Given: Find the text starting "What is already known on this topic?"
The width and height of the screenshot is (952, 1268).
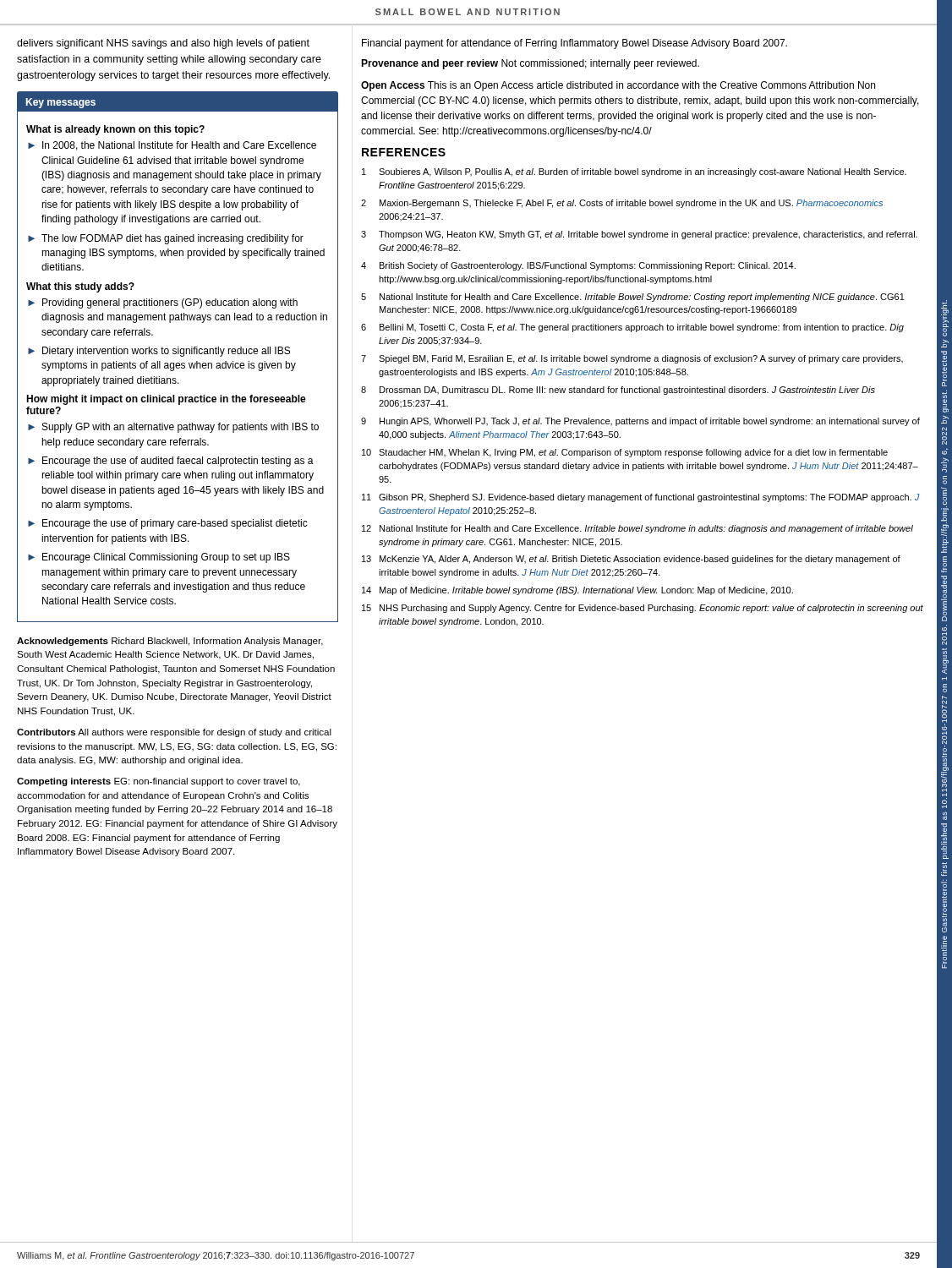Looking at the screenshot, I should [x=116, y=130].
